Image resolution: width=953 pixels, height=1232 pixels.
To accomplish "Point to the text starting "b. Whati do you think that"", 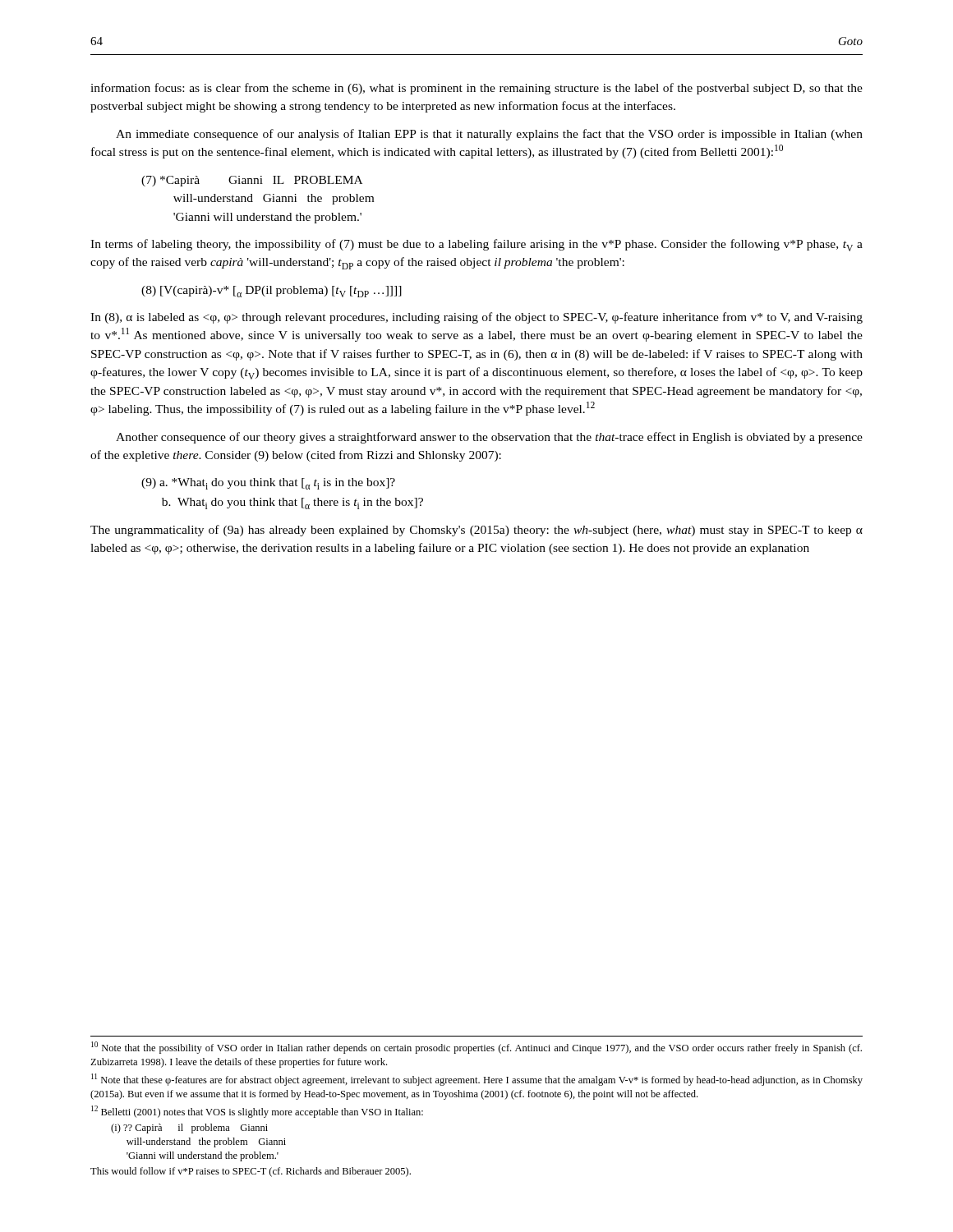I will pos(292,503).
